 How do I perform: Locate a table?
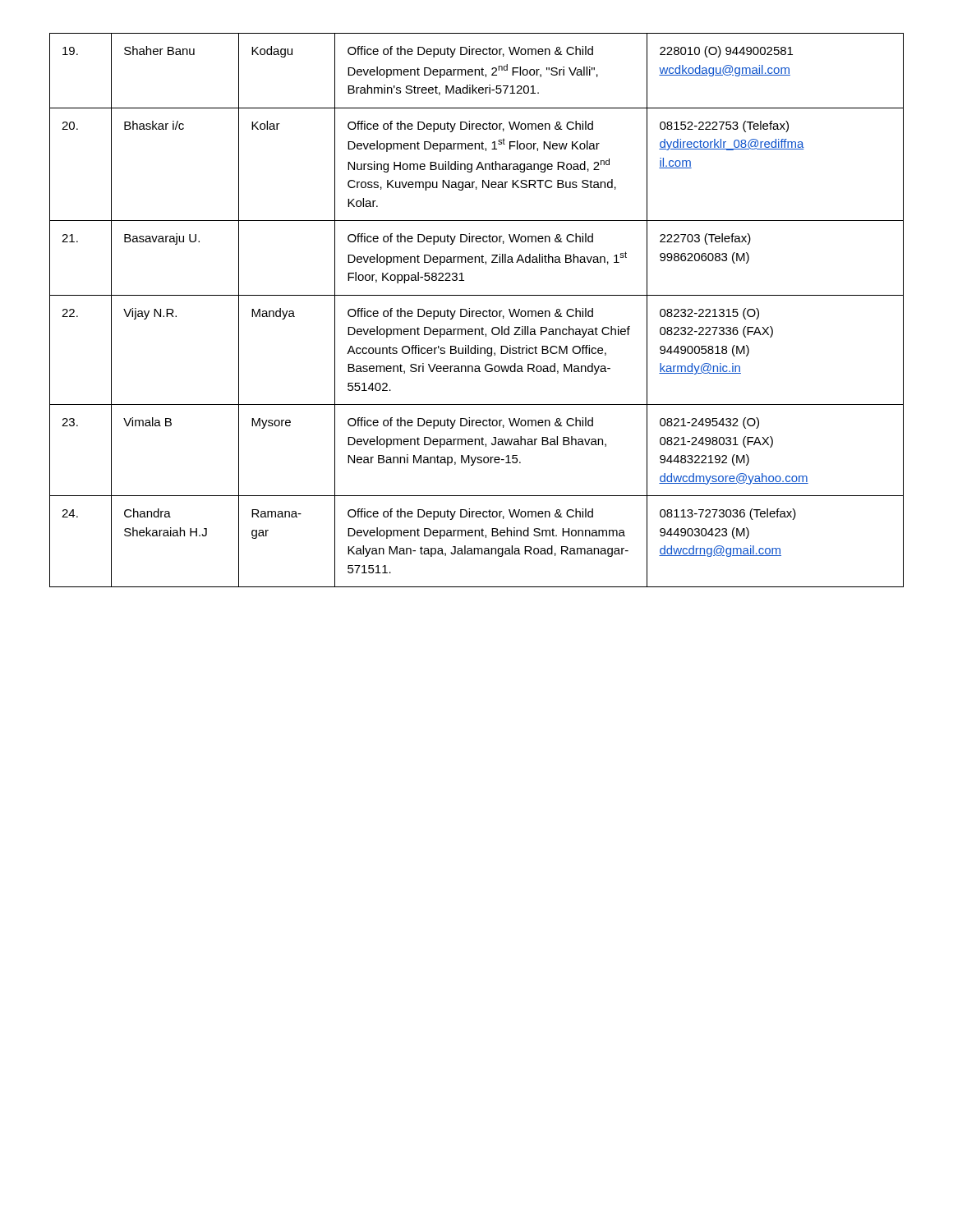point(476,310)
